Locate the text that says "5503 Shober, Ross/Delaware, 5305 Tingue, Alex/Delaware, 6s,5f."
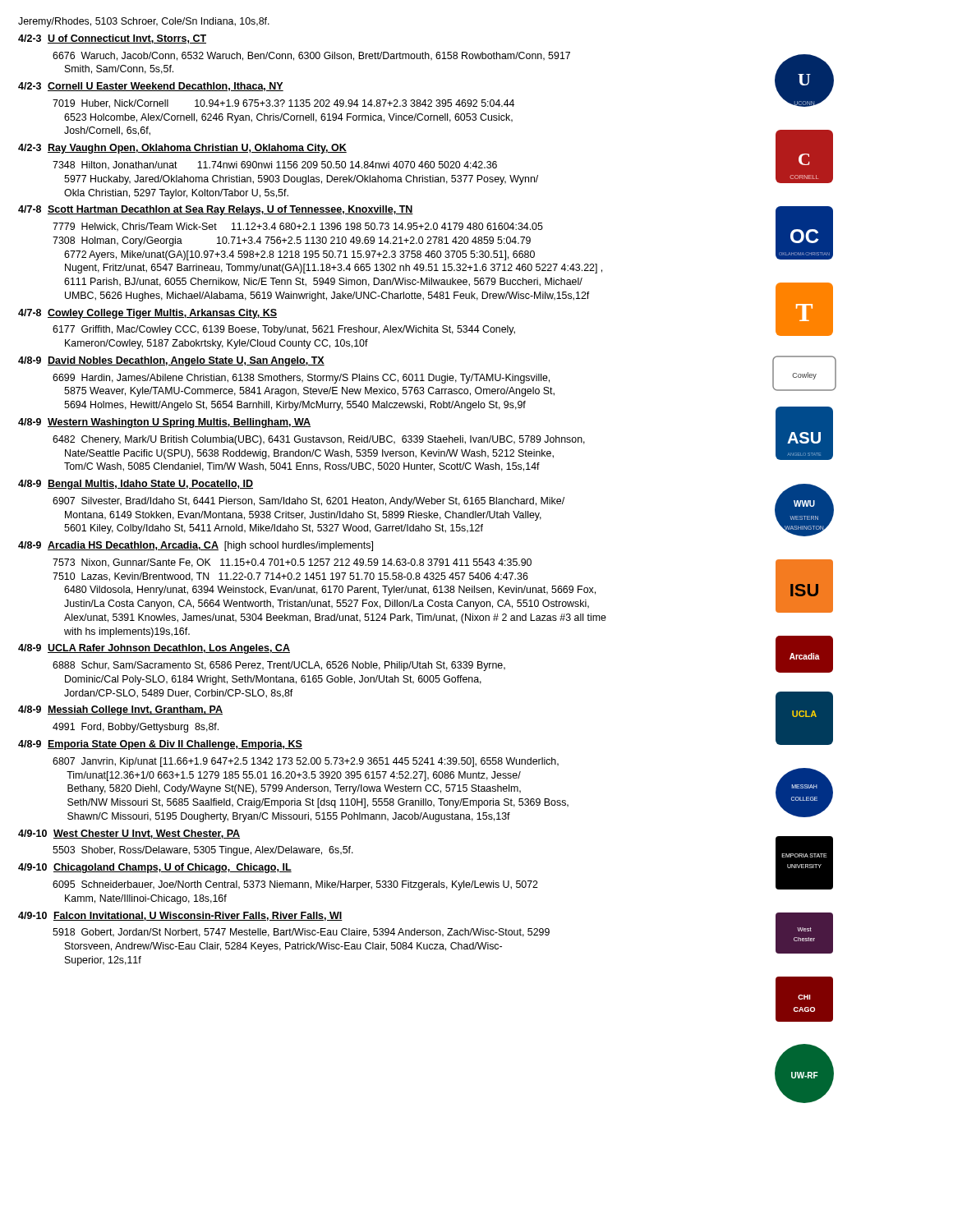Image resolution: width=953 pixels, height=1232 pixels. point(203,851)
